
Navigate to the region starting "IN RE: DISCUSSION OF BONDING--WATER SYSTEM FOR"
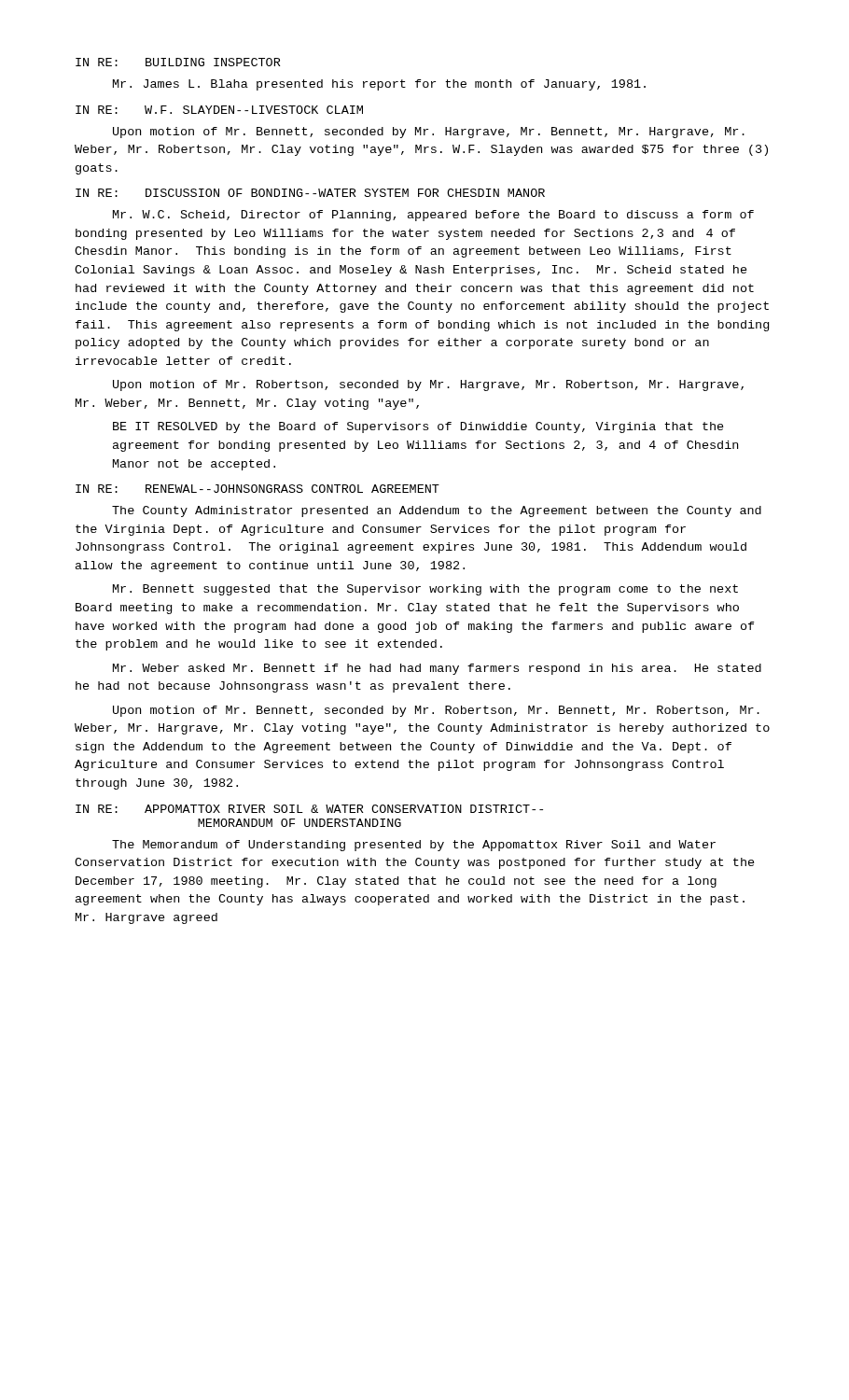click(310, 194)
